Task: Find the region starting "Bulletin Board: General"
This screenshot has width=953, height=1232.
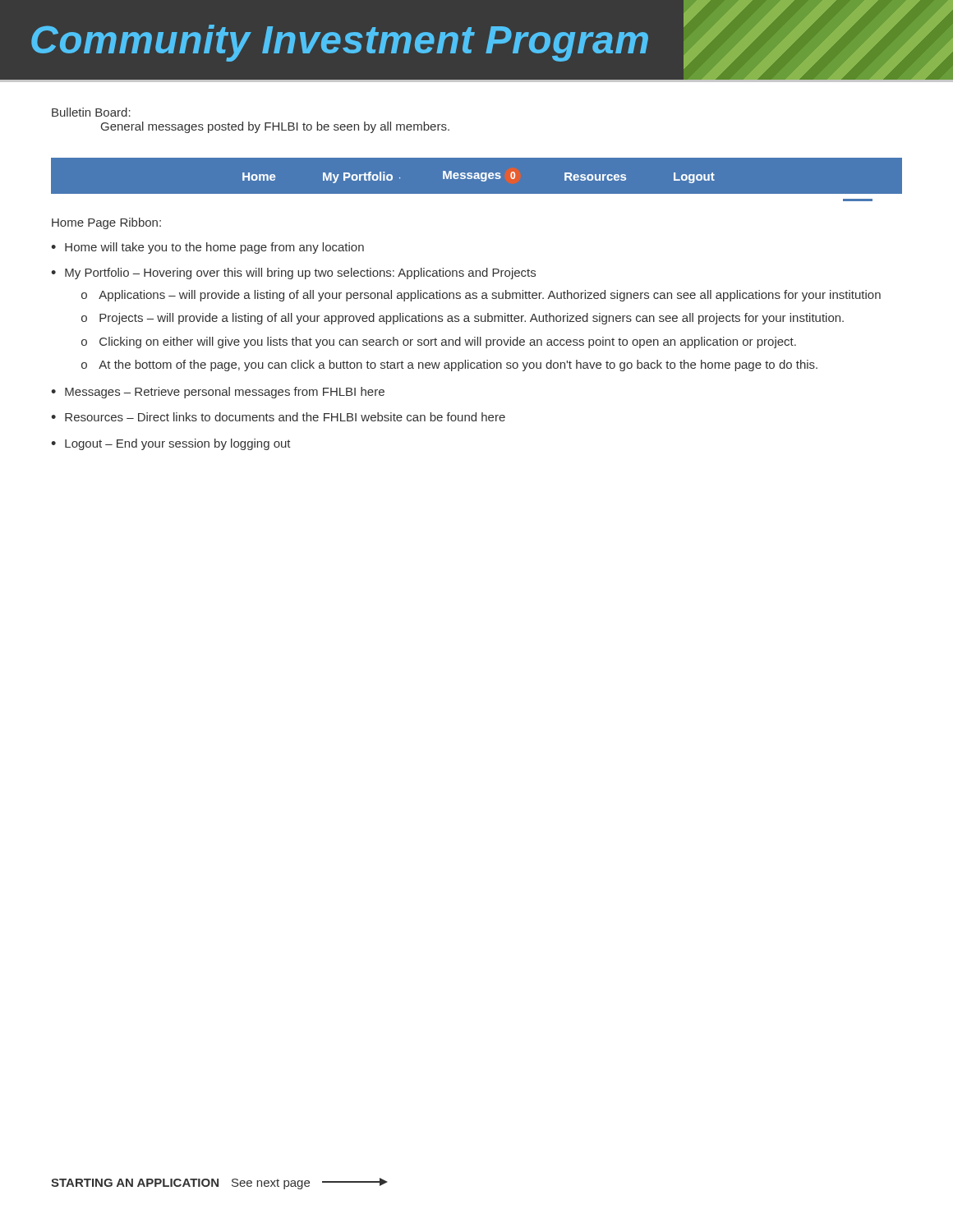Action: pos(251,119)
